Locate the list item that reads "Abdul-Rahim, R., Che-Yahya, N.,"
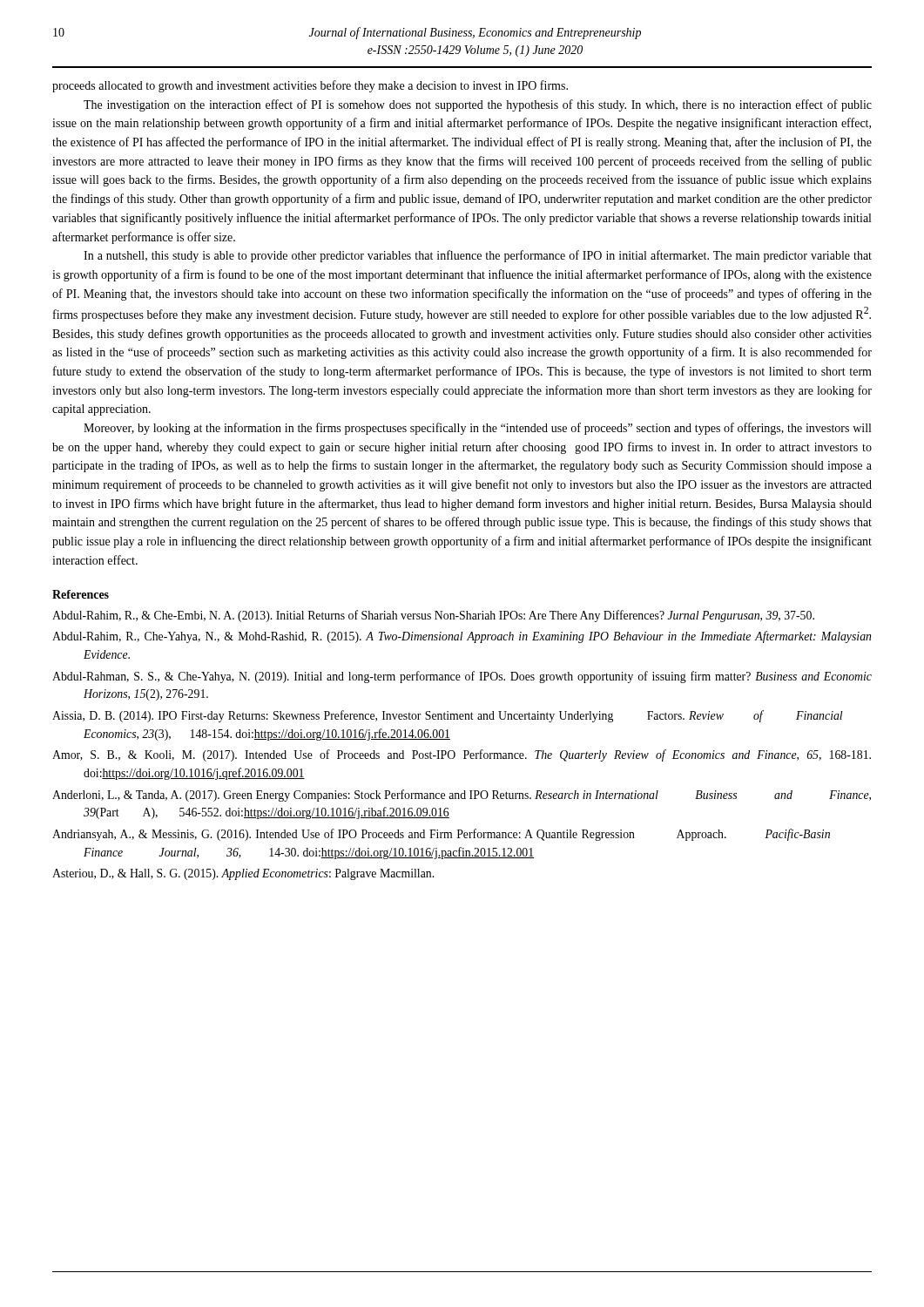The width and height of the screenshot is (924, 1307). (x=462, y=646)
